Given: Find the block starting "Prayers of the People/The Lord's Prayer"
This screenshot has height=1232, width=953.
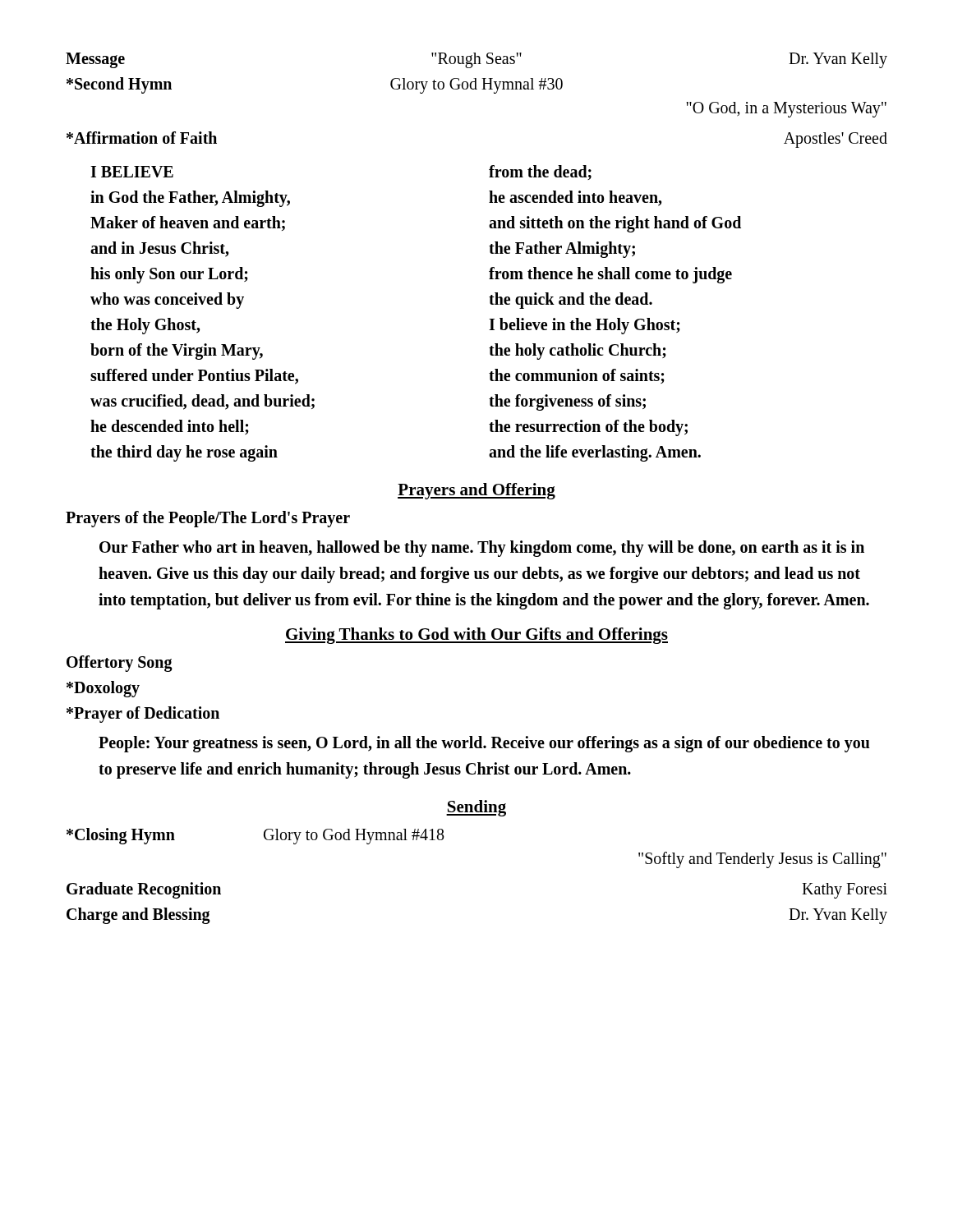Looking at the screenshot, I should (x=208, y=517).
